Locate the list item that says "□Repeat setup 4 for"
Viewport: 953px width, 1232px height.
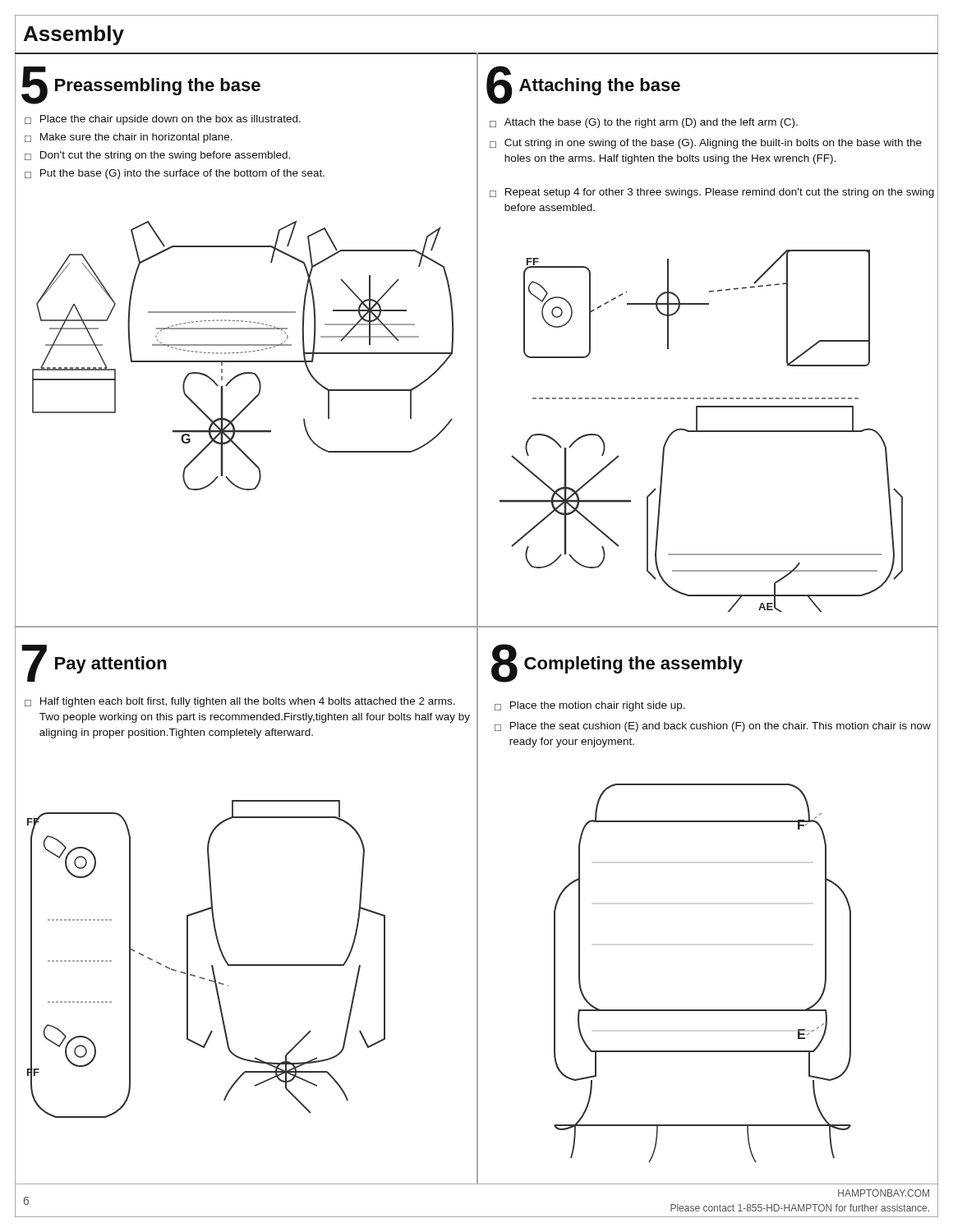point(715,200)
